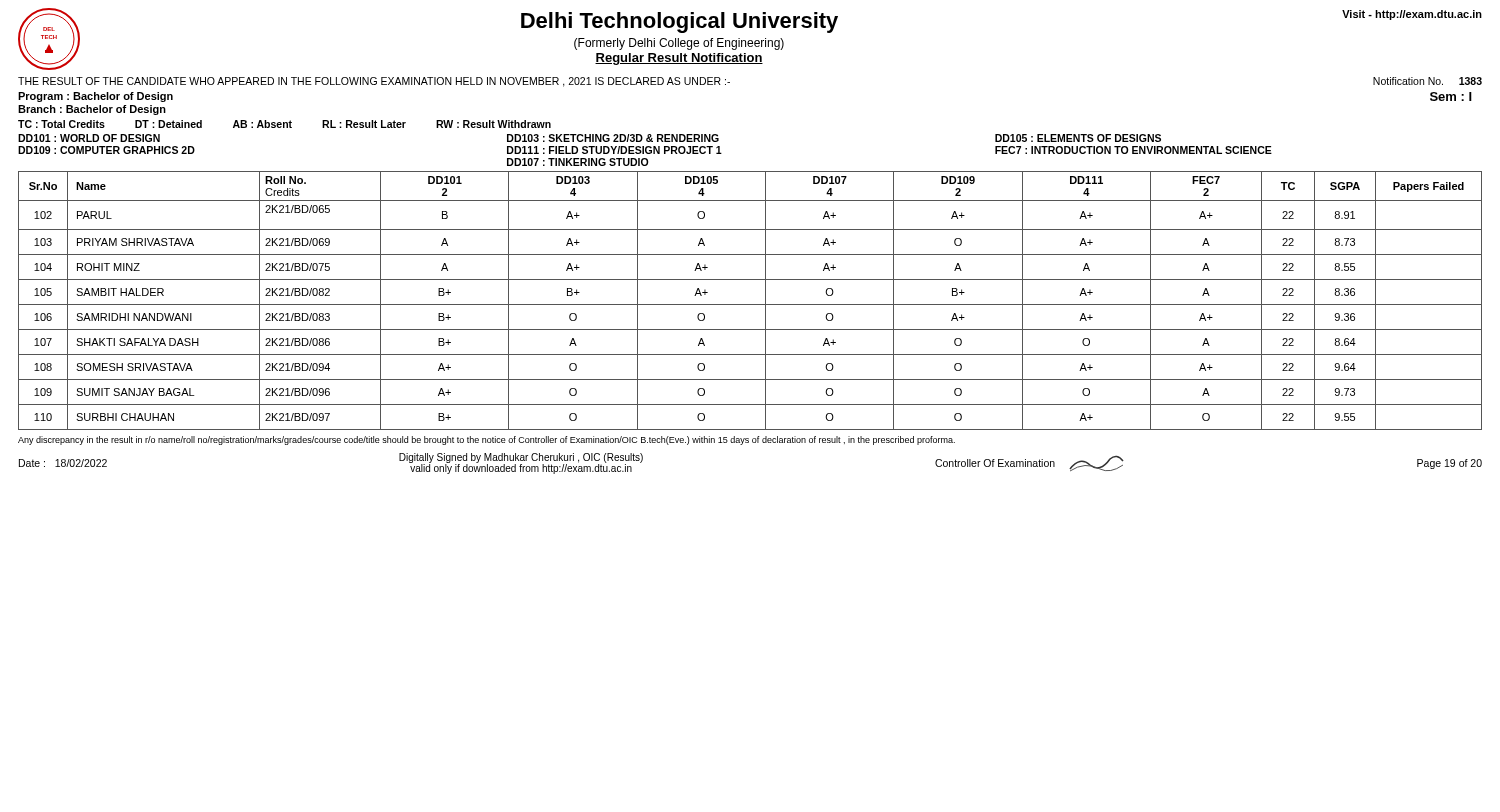
Task: Click on the text block with the text "THE RESULT OF"
Action: [x=374, y=82]
